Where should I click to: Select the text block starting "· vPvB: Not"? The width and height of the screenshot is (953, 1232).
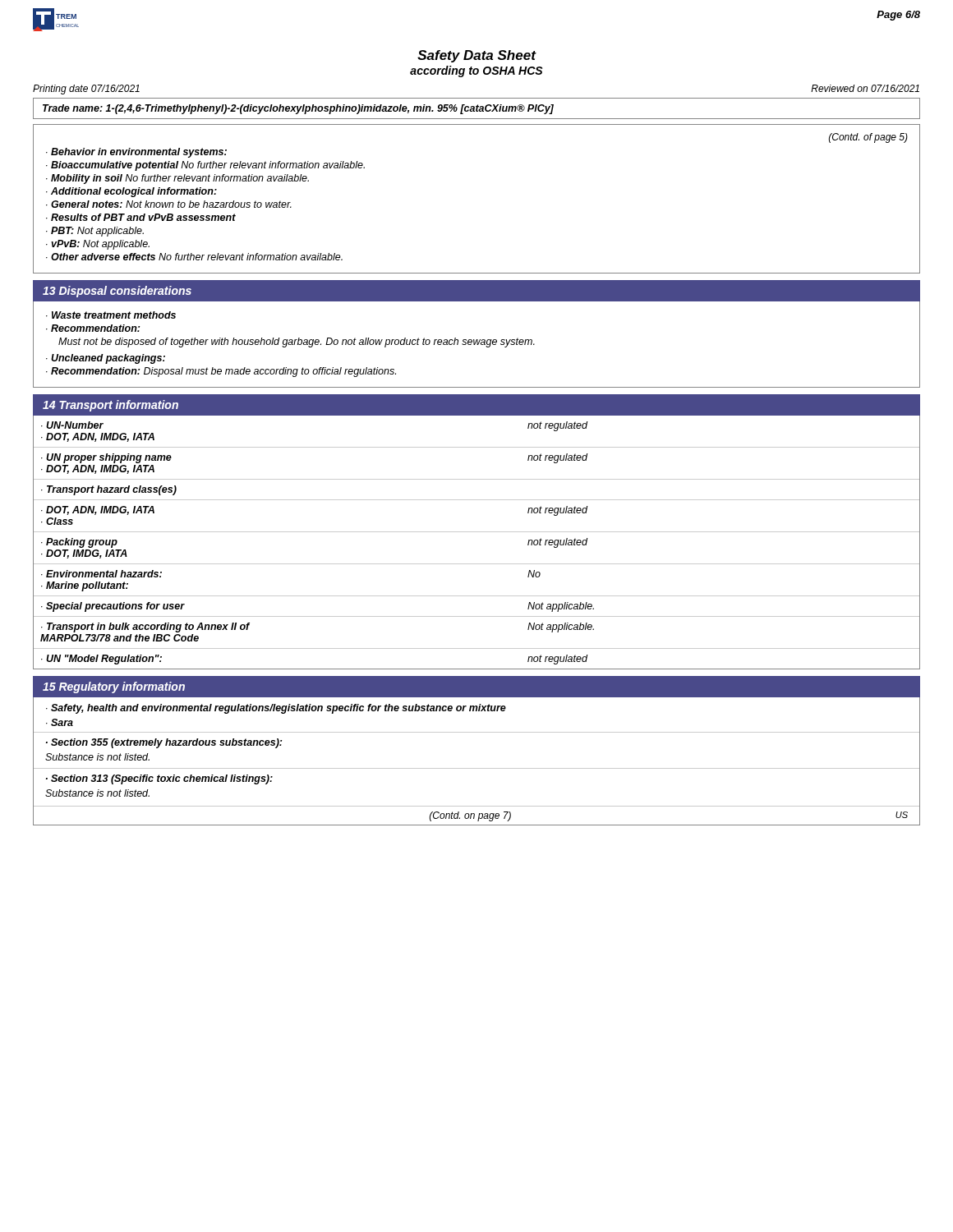pyautogui.click(x=98, y=244)
